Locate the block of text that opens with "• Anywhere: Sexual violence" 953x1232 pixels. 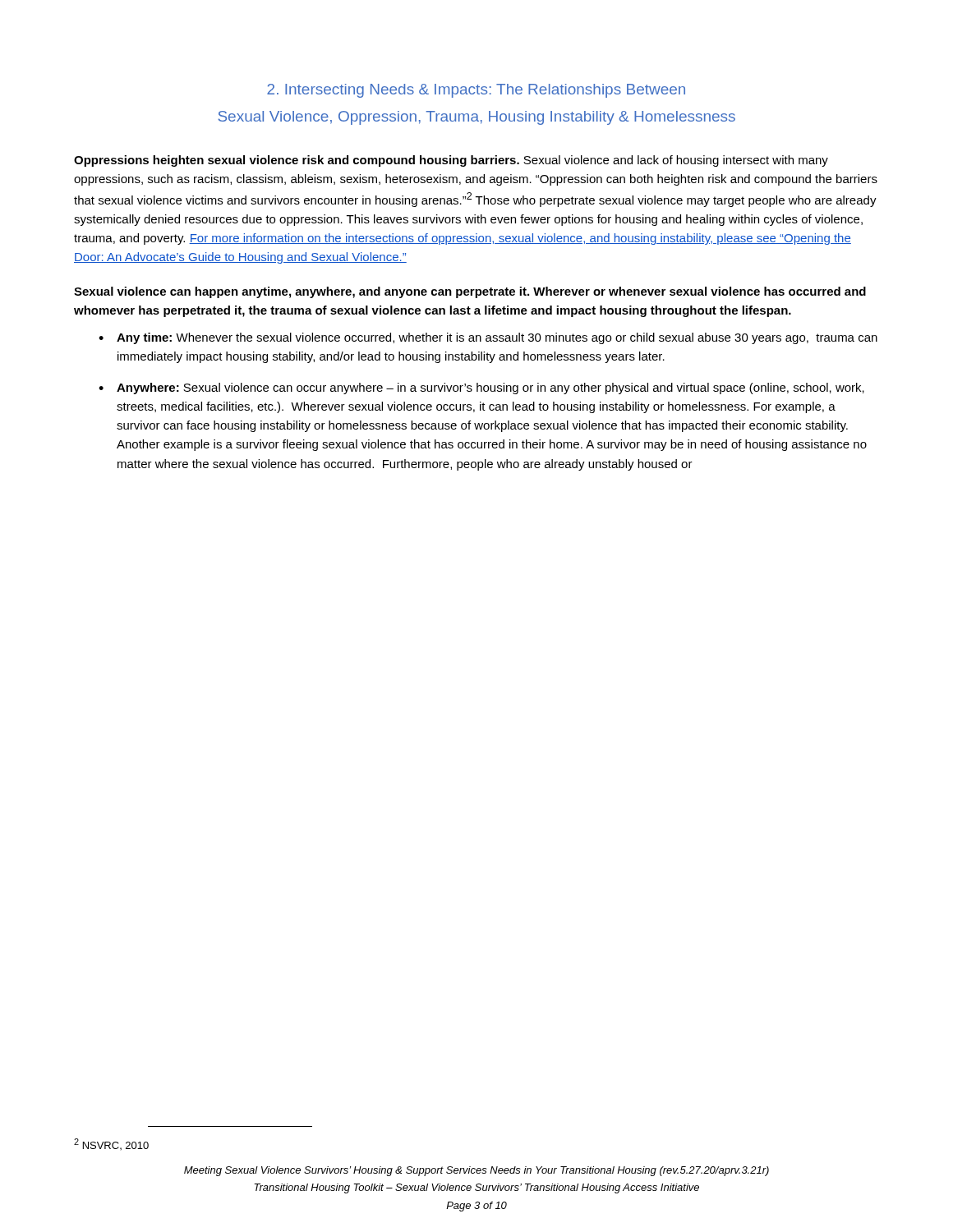coord(489,425)
